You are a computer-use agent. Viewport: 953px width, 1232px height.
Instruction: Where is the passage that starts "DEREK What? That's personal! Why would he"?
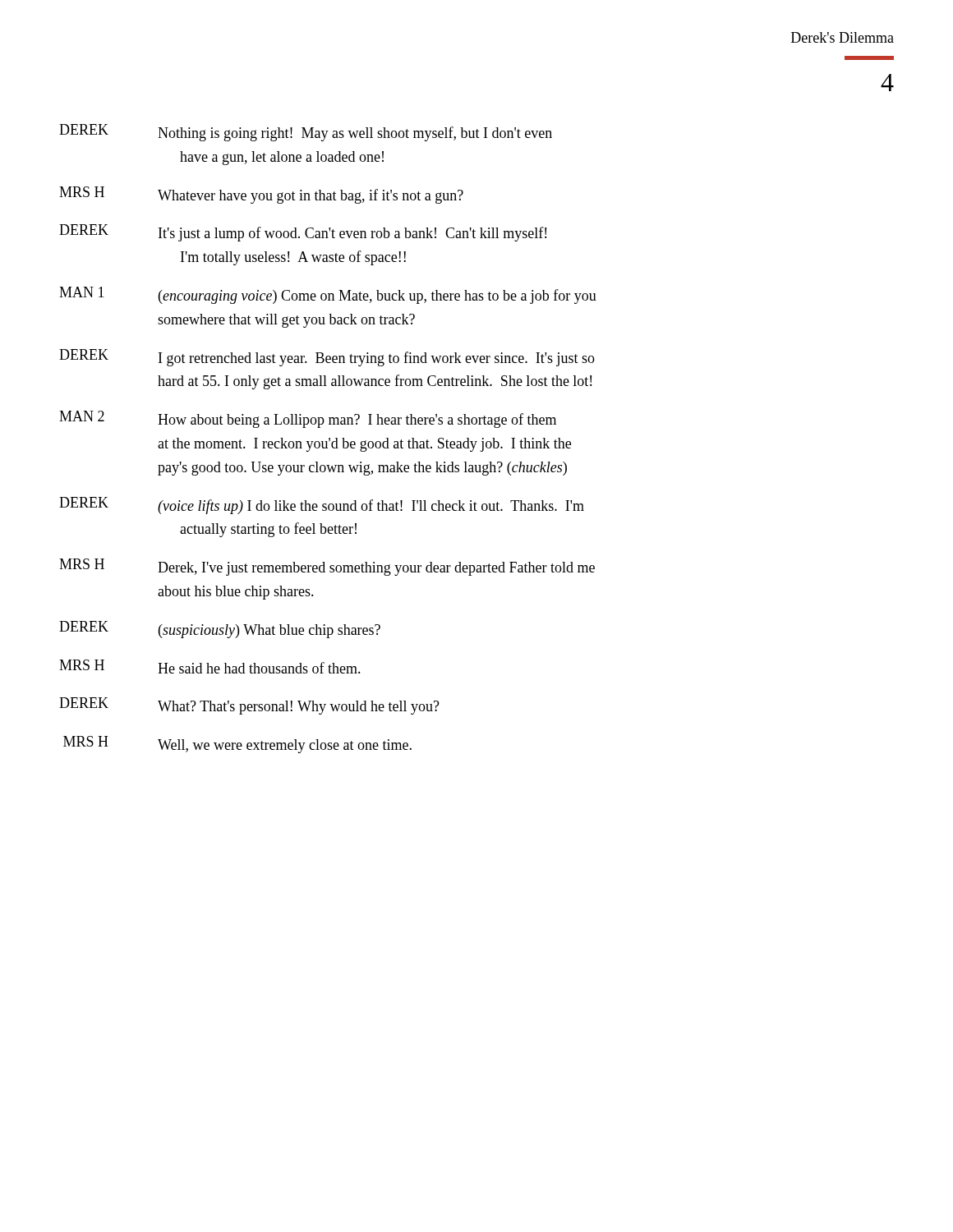click(x=249, y=706)
